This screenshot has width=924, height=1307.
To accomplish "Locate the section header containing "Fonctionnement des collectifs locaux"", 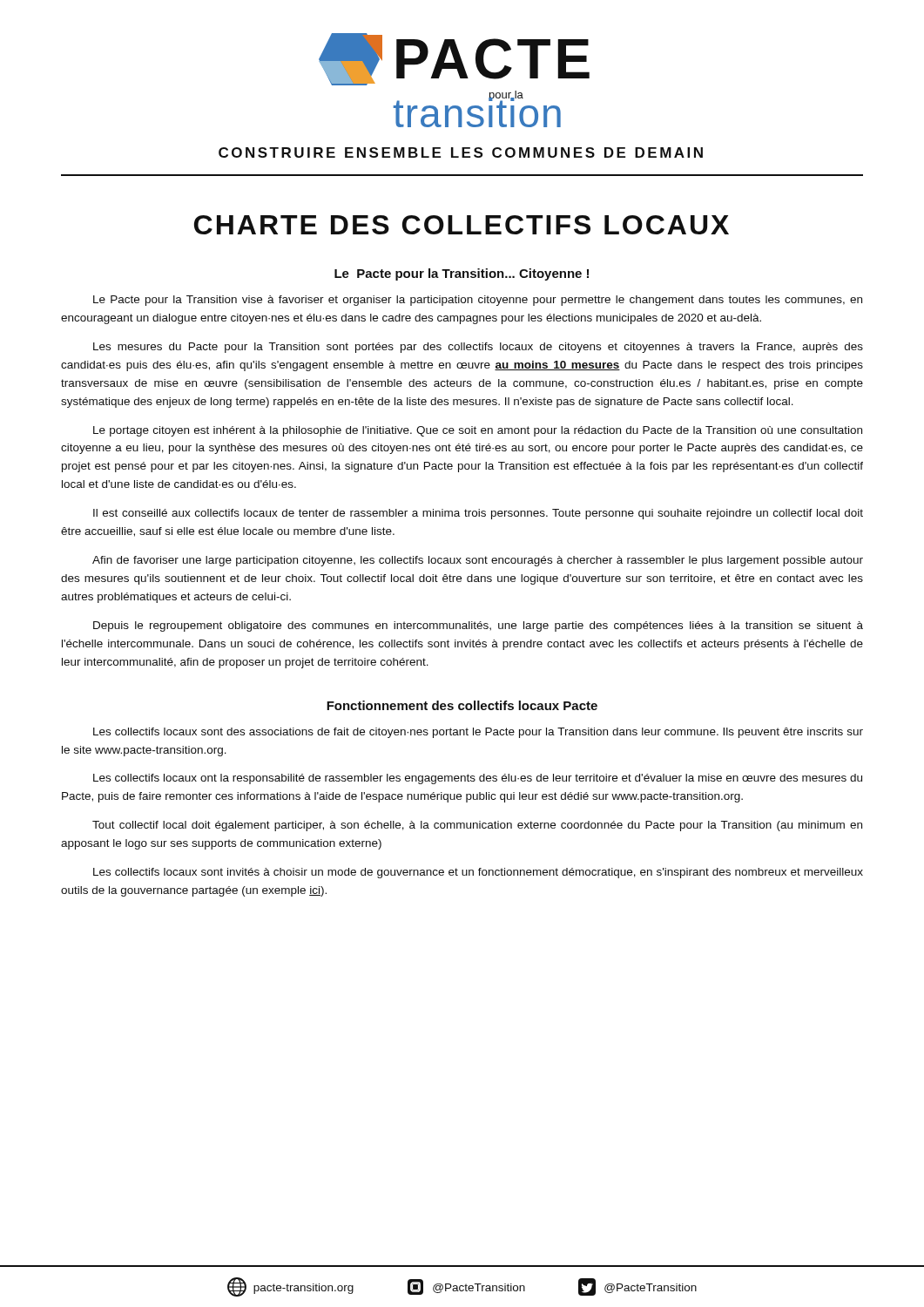I will pyautogui.click(x=462, y=705).
